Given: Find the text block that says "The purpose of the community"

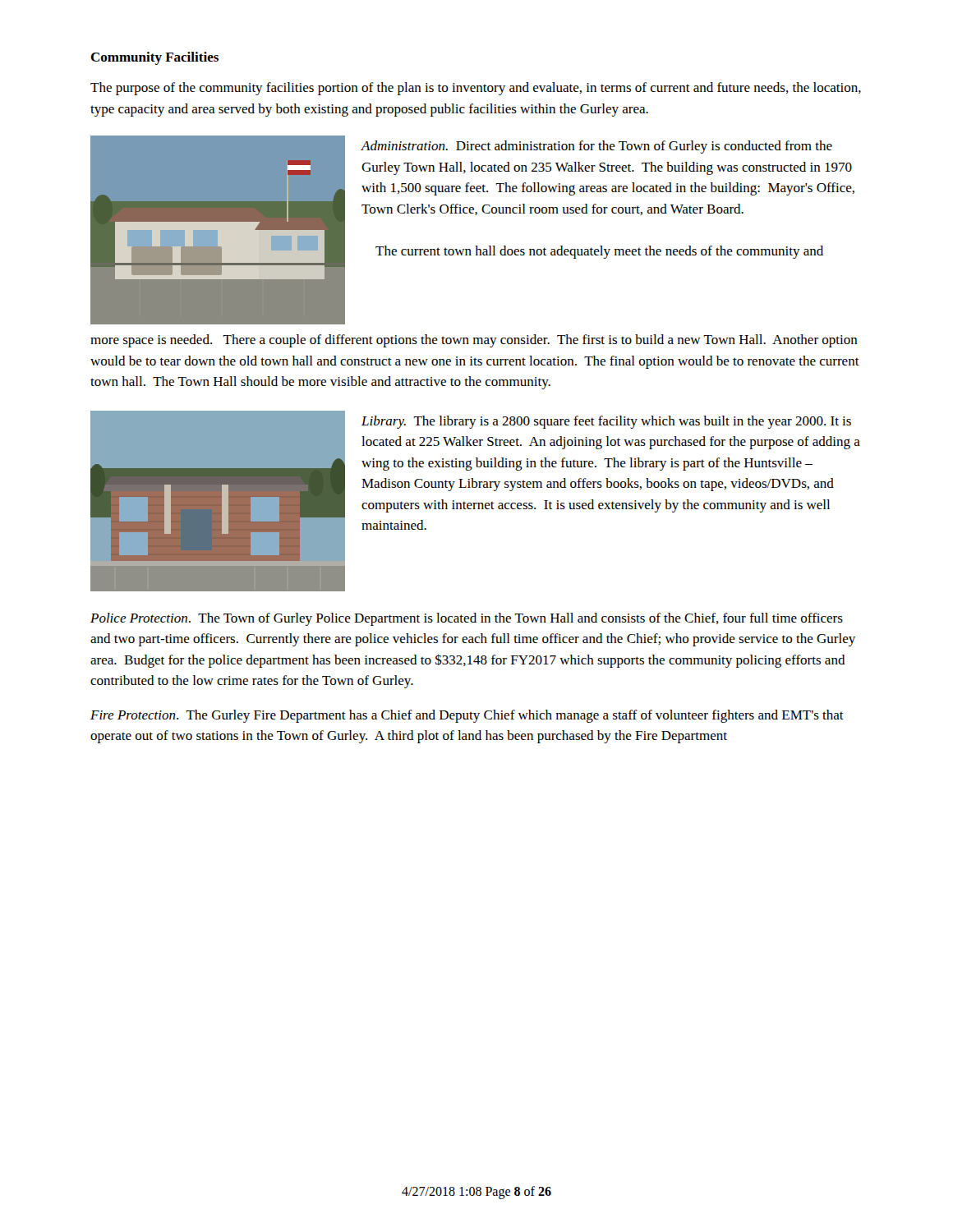Looking at the screenshot, I should [x=476, y=98].
